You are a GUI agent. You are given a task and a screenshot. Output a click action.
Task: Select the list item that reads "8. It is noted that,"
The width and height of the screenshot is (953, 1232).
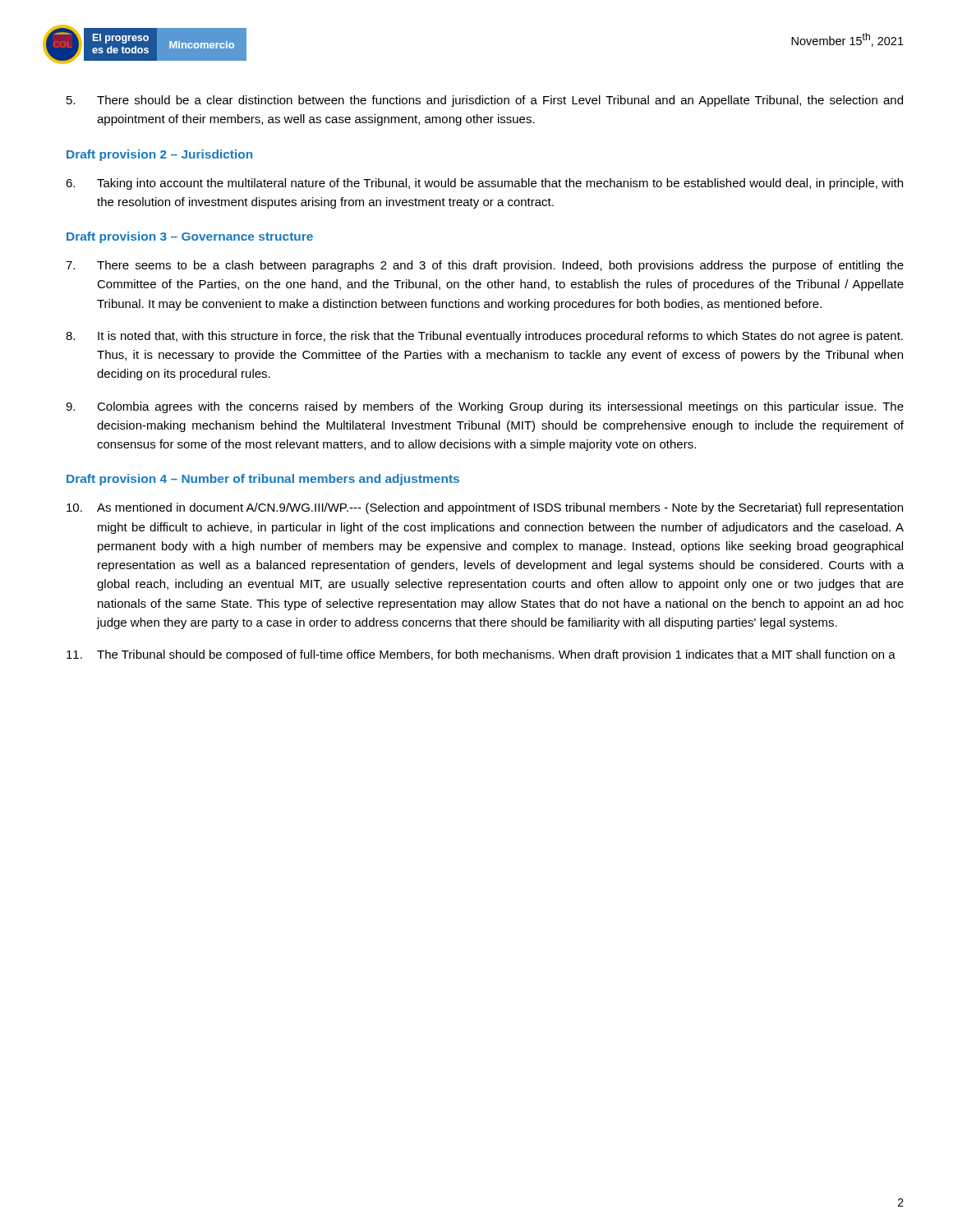pyautogui.click(x=485, y=355)
